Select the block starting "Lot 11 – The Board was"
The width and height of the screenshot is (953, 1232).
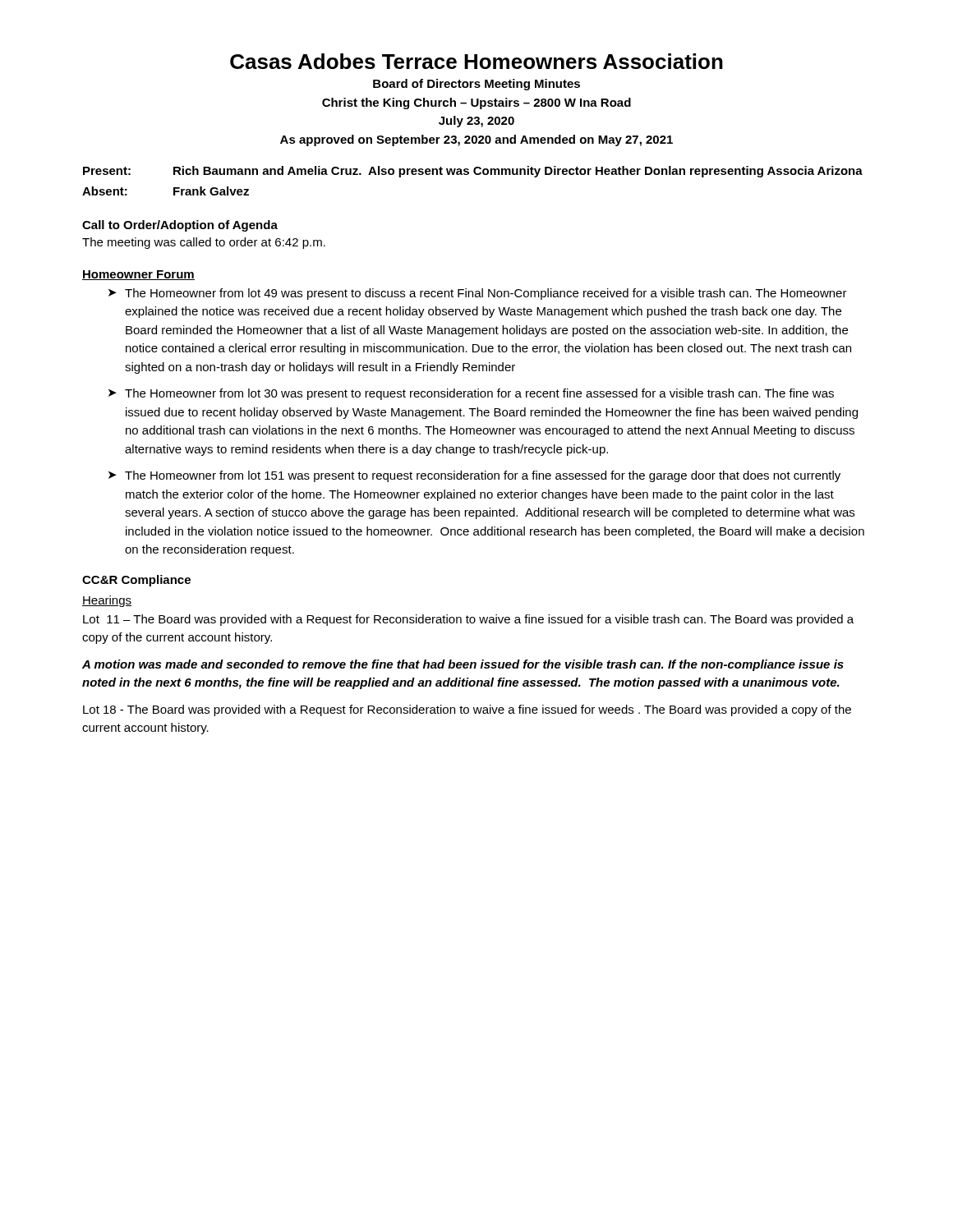coord(468,628)
